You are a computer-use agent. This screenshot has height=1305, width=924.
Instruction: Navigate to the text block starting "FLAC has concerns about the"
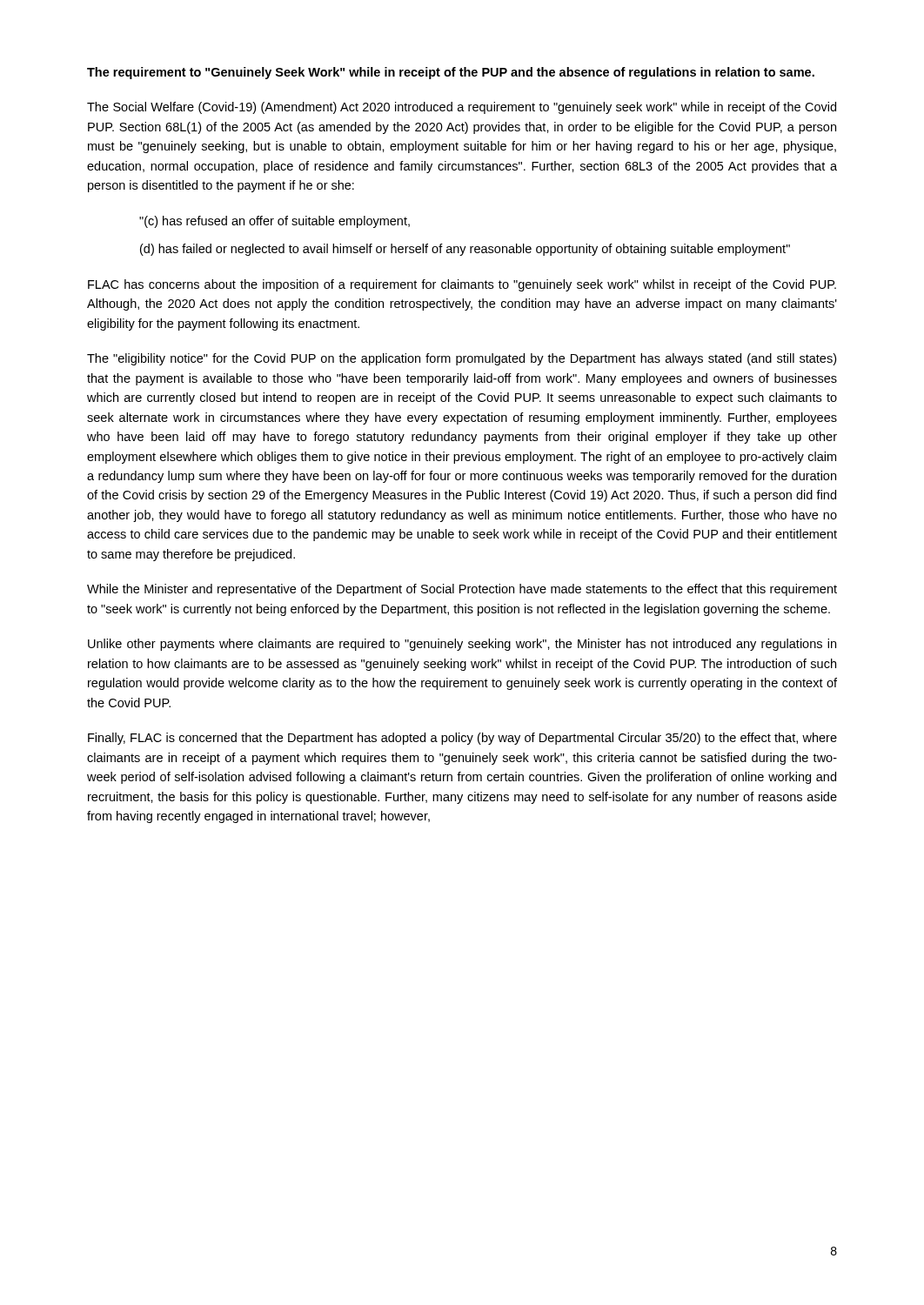pyautogui.click(x=462, y=304)
